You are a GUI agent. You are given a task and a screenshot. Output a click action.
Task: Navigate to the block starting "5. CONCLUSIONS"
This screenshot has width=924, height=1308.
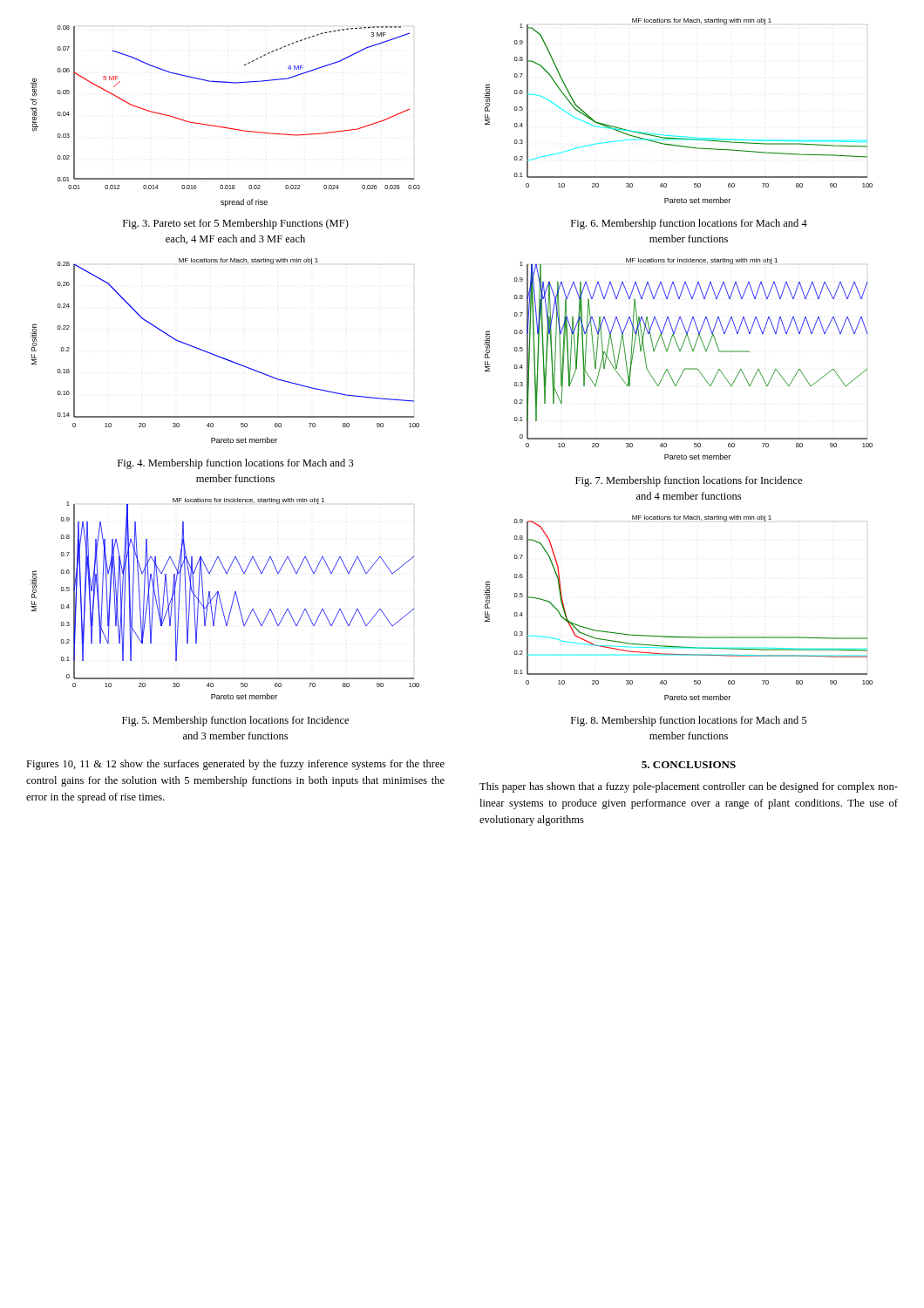coord(689,764)
